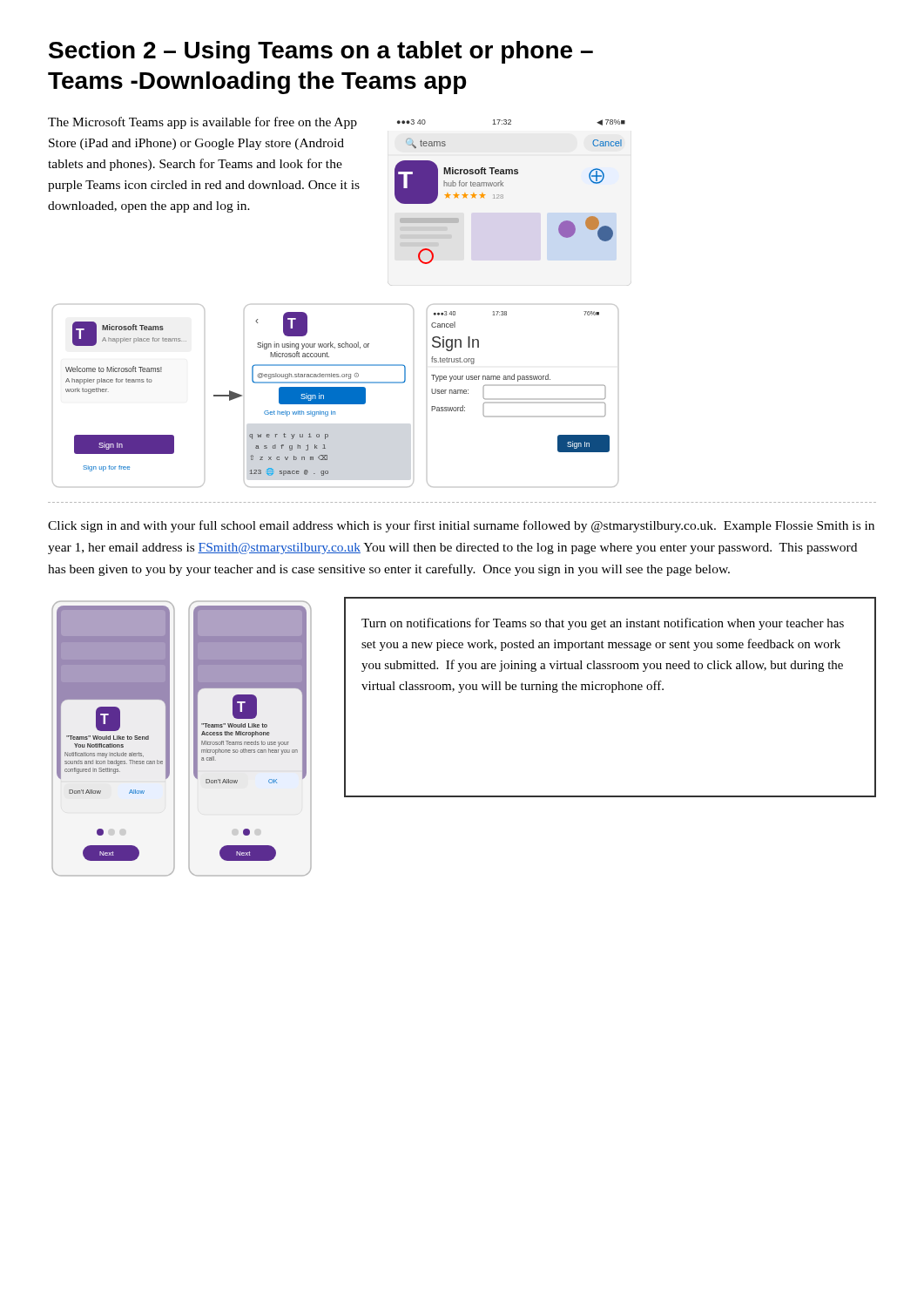This screenshot has width=924, height=1307.
Task: Find the block on this page that starts "The Microsoft Teams app"
Action: (x=204, y=163)
